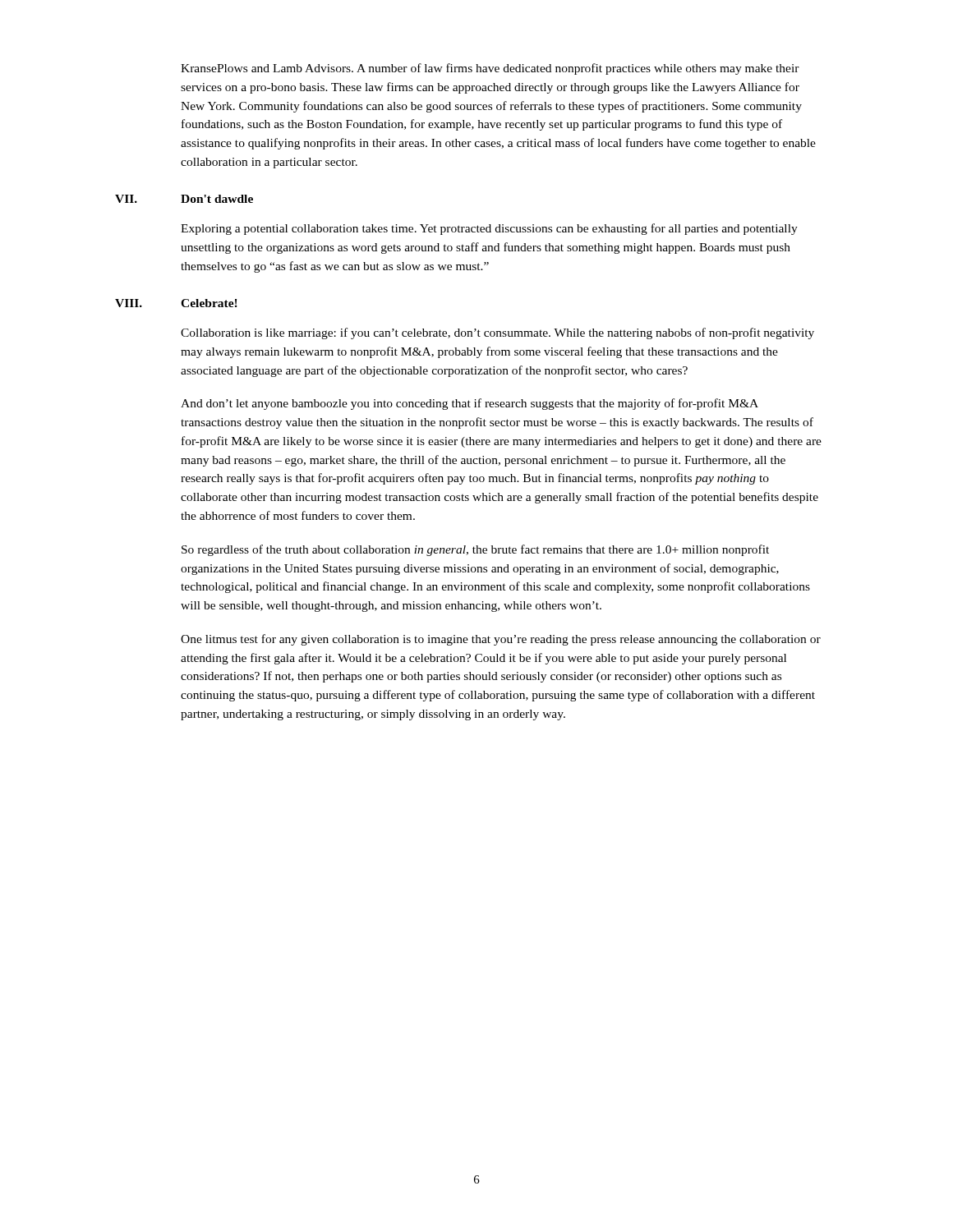Find the block on this page that starts "KransePlows and Lamb Advisors. A number"
The image size is (953, 1232).
[498, 115]
